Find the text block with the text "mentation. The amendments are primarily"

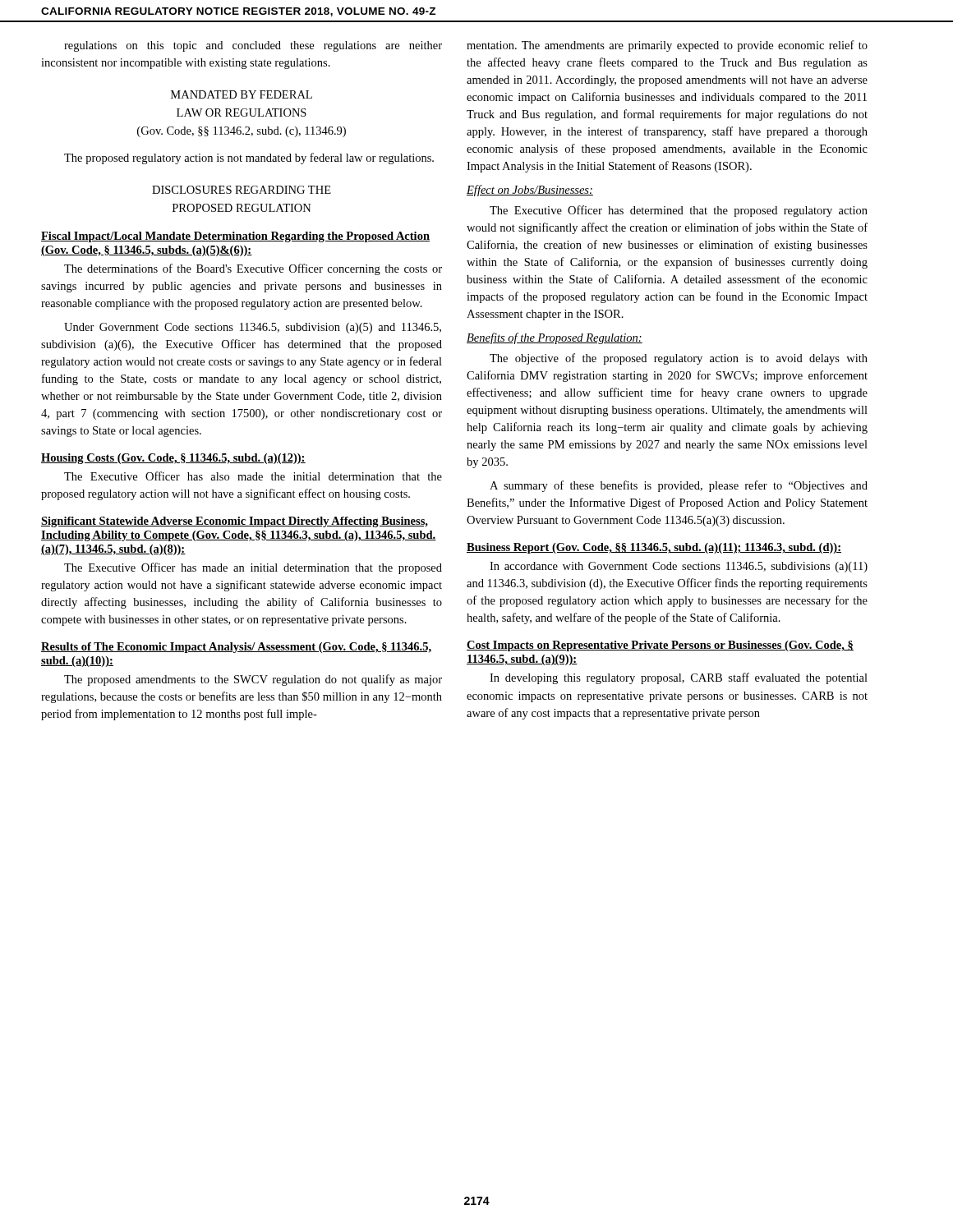(x=667, y=106)
